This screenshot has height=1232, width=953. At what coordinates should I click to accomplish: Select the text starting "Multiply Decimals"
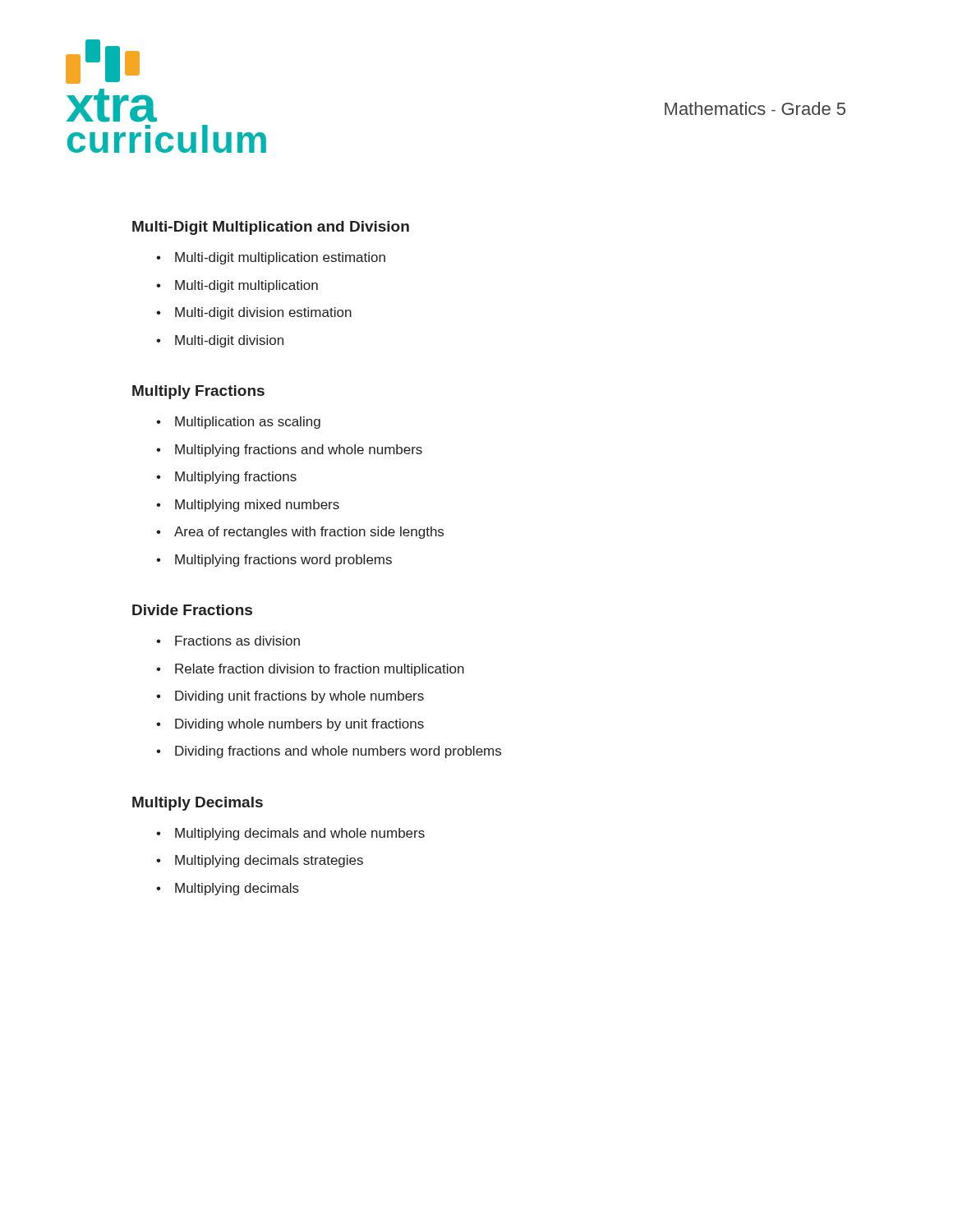point(197,802)
